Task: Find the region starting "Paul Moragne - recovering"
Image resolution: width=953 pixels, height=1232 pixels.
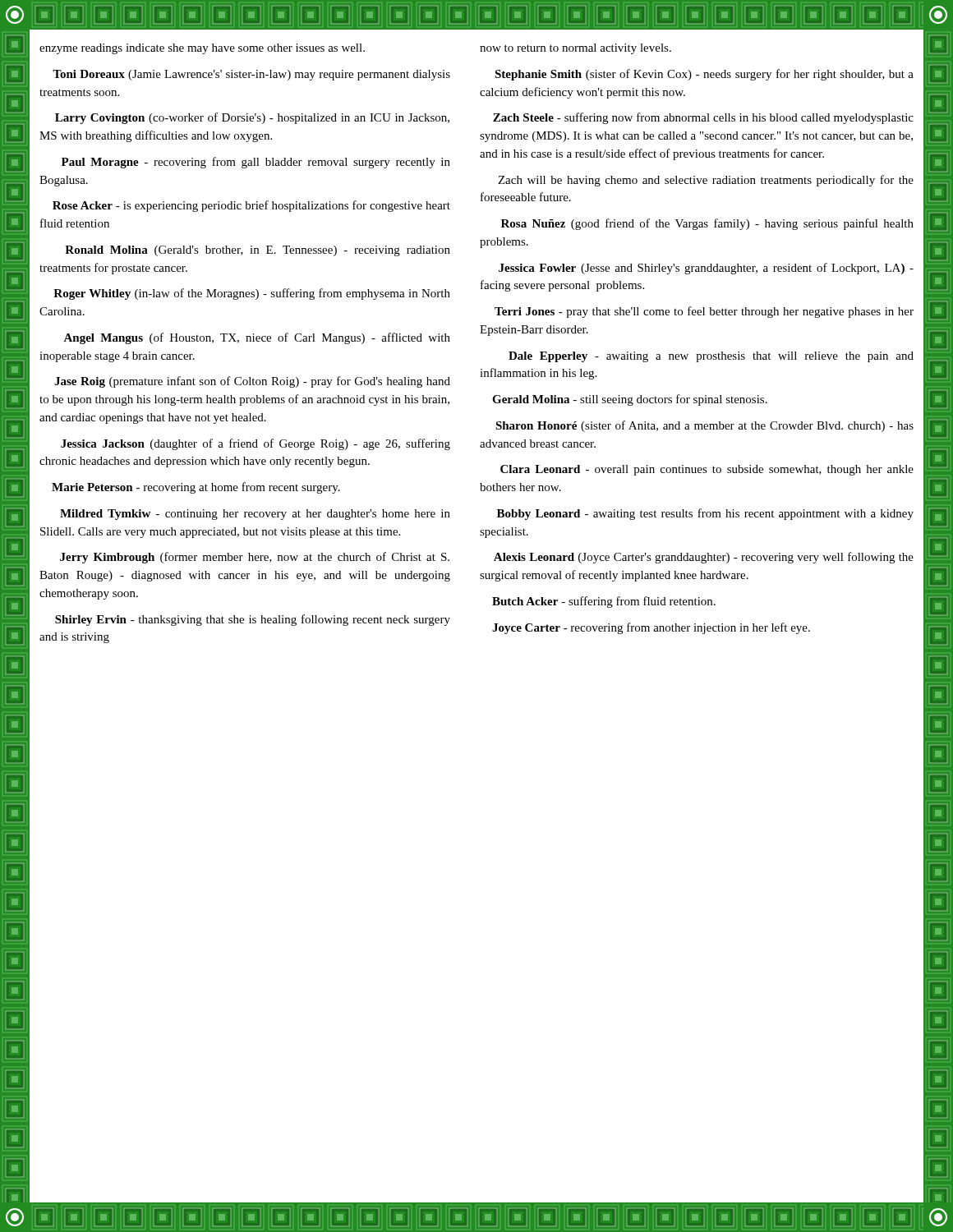Action: coord(245,171)
